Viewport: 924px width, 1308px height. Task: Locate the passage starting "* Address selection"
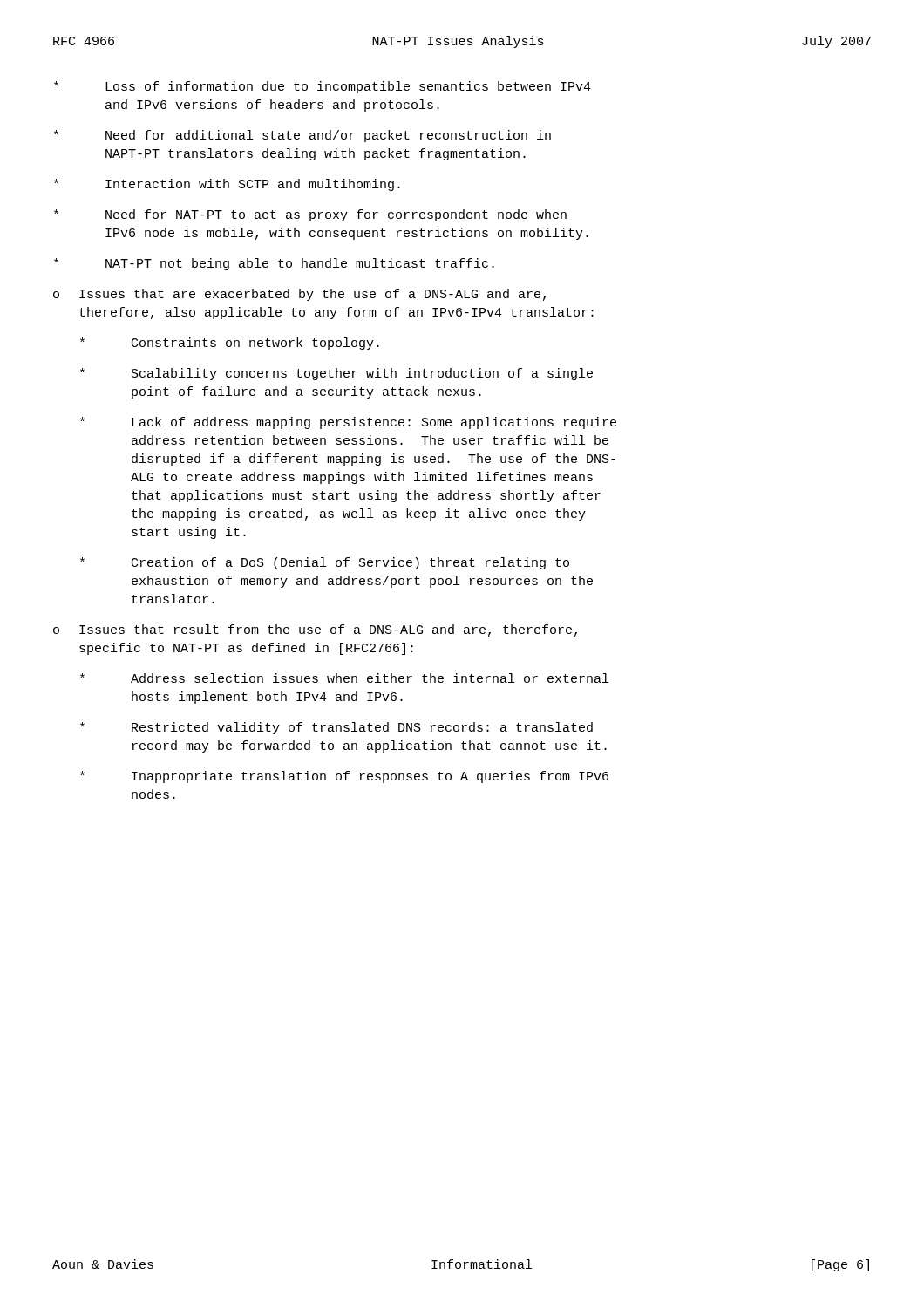click(475, 689)
